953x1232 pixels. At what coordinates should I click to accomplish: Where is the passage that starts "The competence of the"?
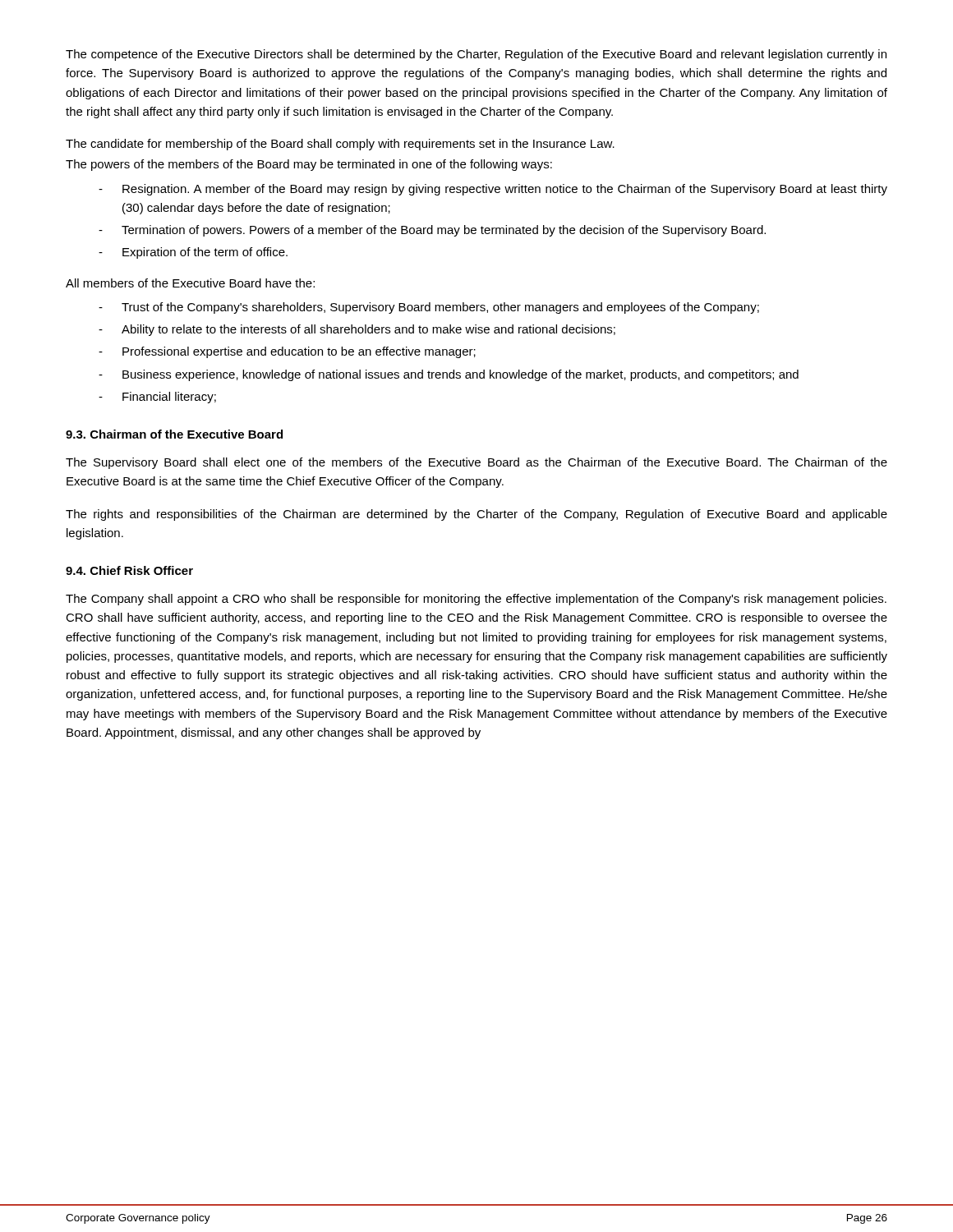click(x=476, y=82)
